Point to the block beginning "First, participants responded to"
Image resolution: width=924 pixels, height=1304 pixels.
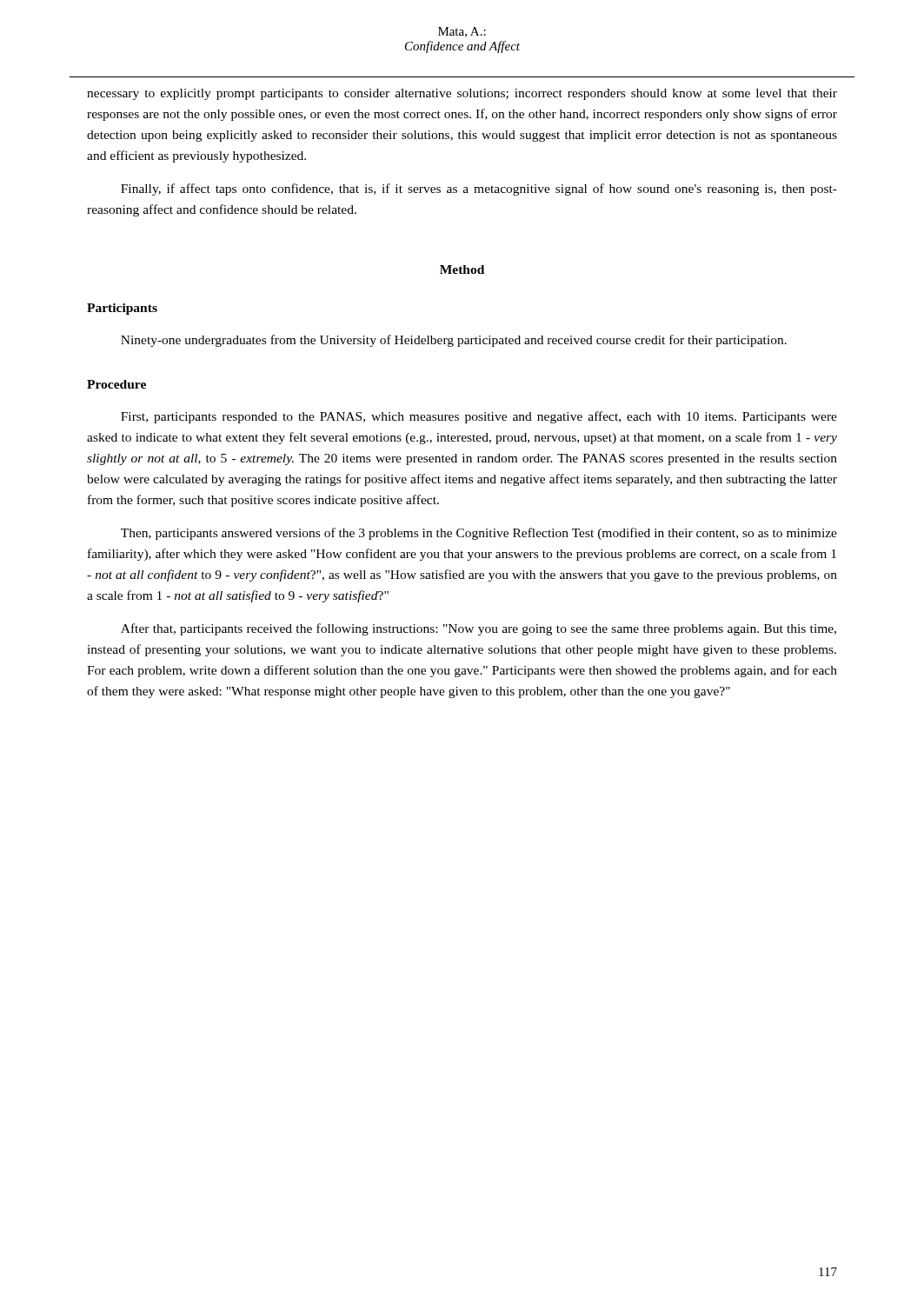pos(462,458)
